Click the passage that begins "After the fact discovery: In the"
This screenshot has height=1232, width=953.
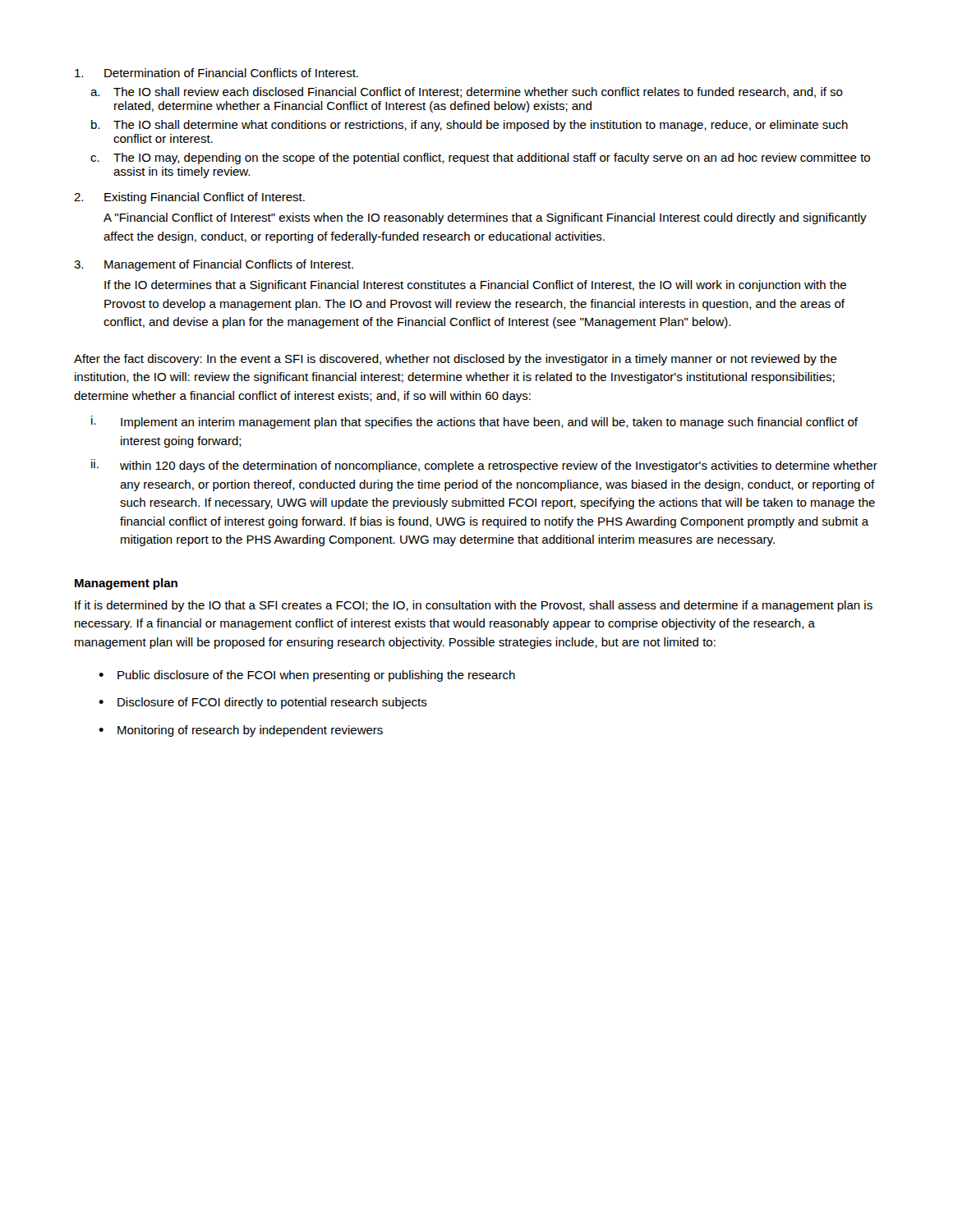coord(455,377)
